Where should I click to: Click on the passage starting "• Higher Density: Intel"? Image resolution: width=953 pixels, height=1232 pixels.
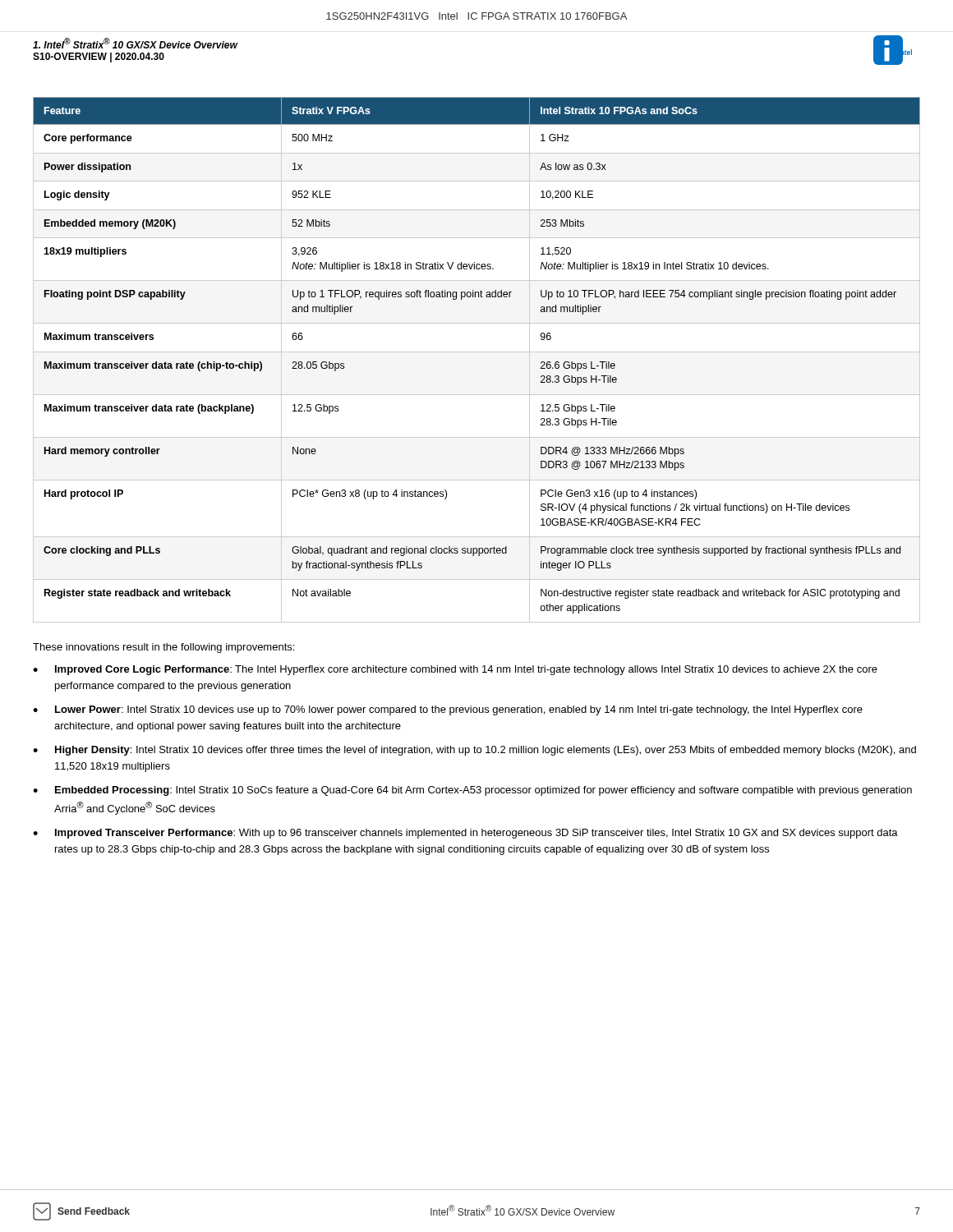476,758
